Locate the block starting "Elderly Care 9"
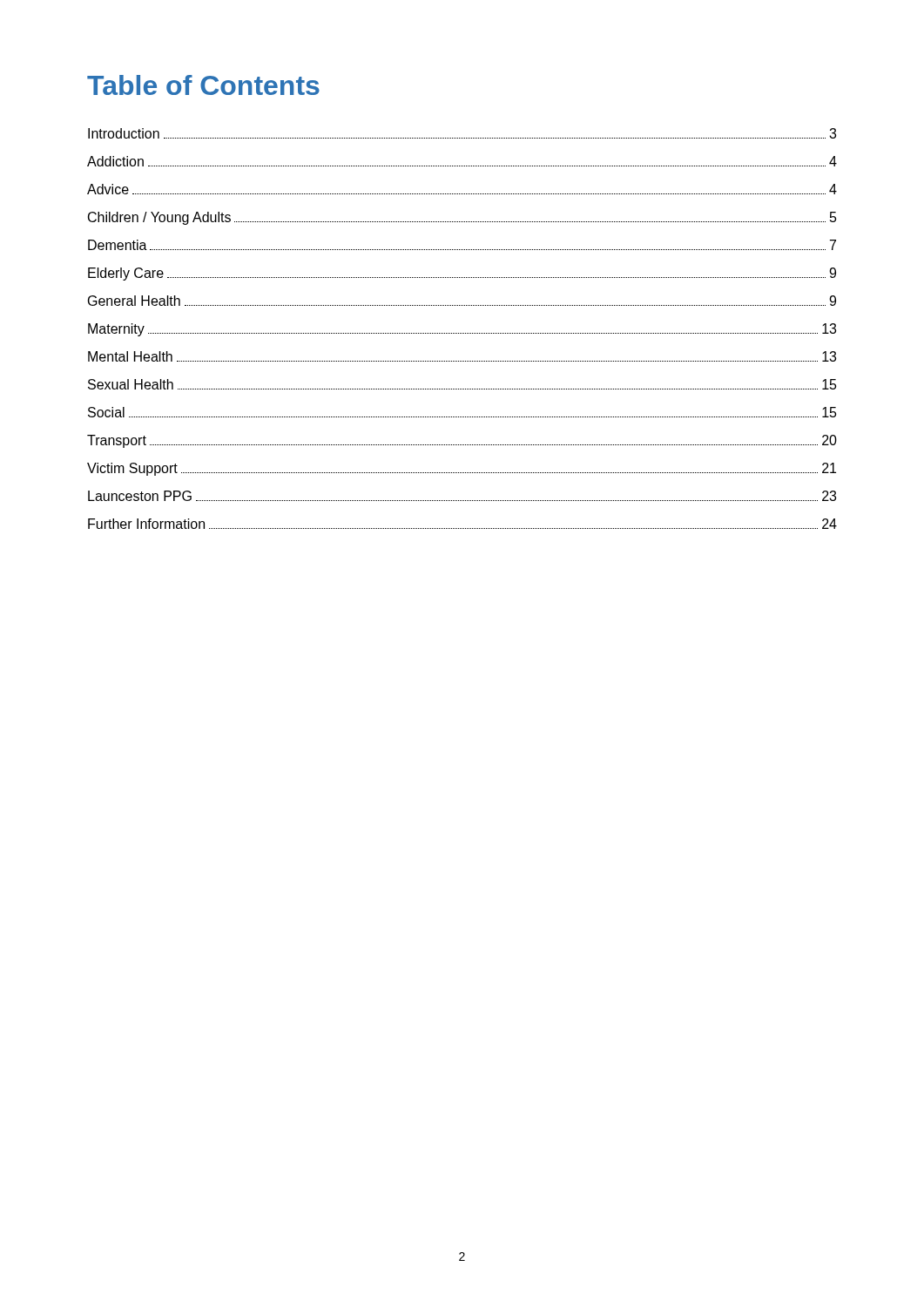The width and height of the screenshot is (924, 1307). pyautogui.click(x=462, y=274)
